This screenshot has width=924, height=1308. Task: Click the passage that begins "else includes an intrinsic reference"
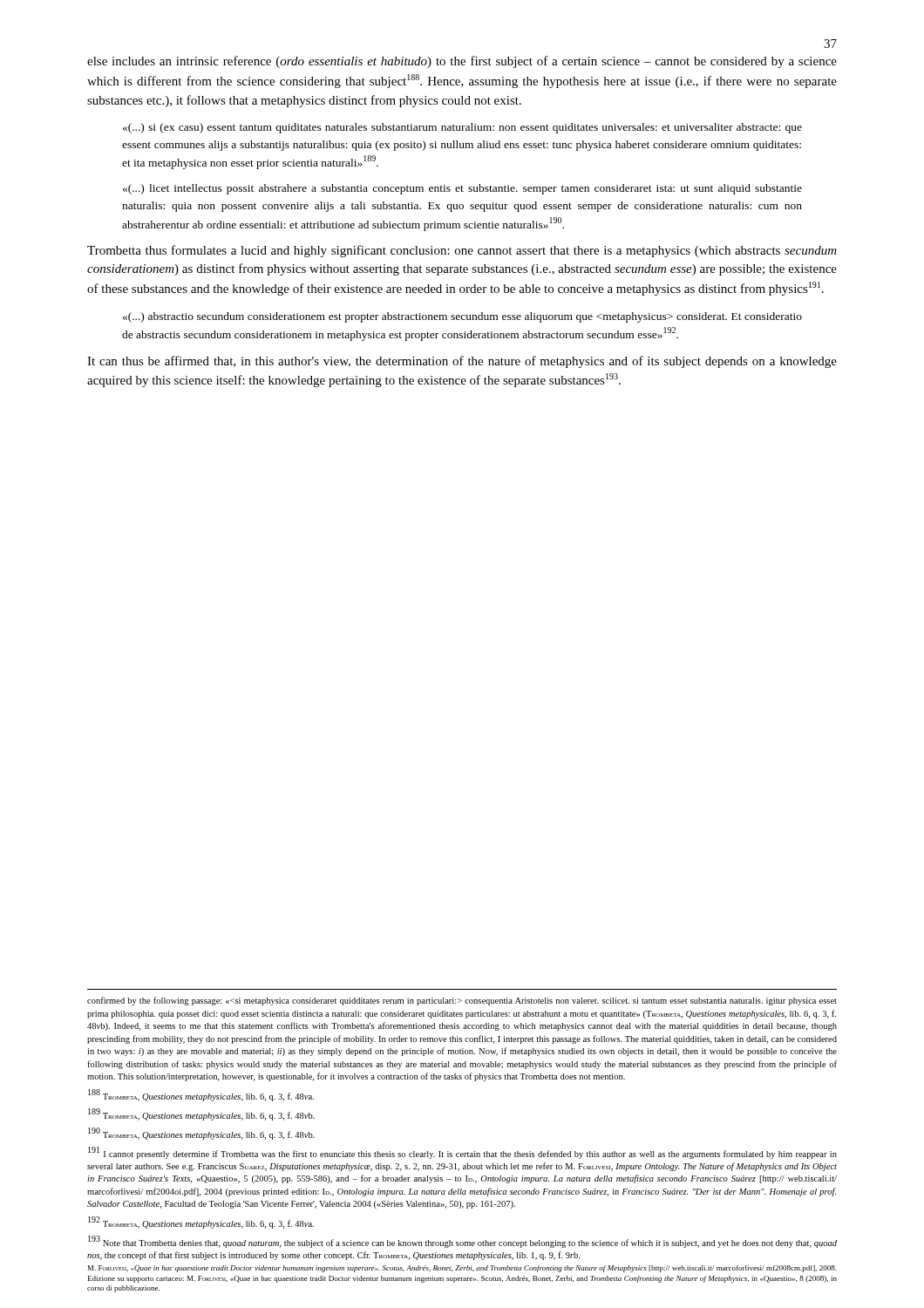462,81
